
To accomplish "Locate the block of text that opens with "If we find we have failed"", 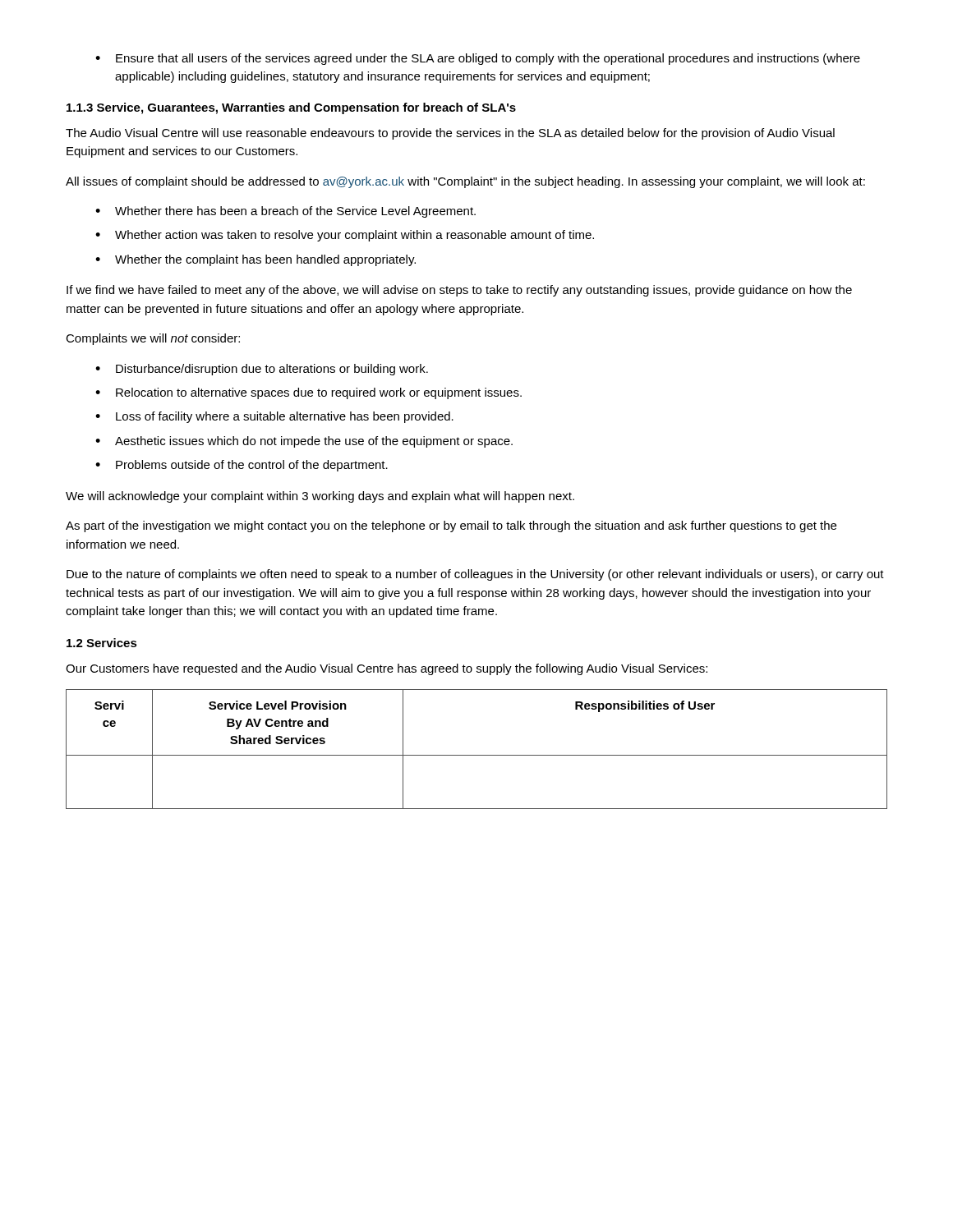I will pyautogui.click(x=476, y=299).
